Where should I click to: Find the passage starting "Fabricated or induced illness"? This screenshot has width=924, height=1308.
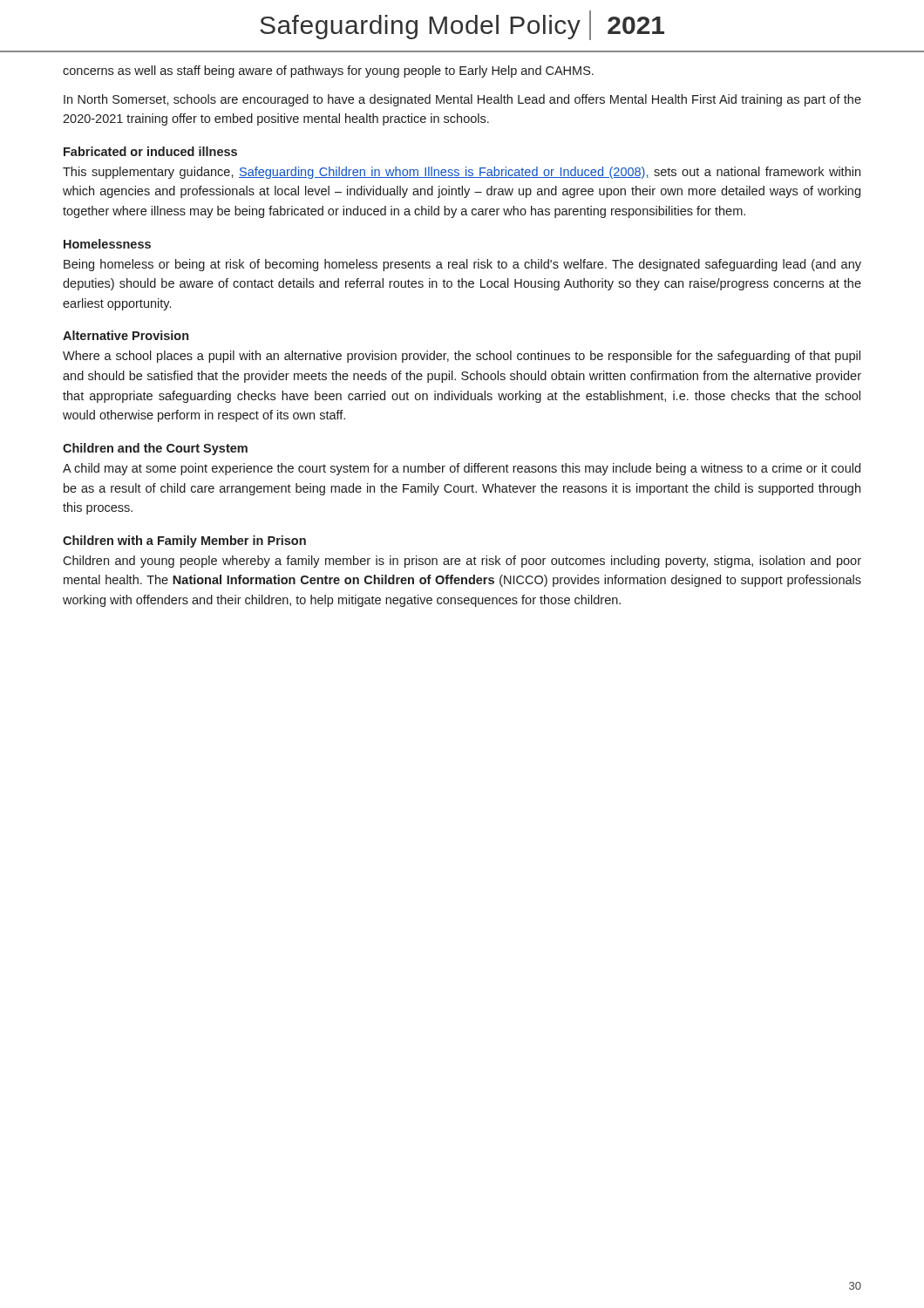pyautogui.click(x=150, y=152)
